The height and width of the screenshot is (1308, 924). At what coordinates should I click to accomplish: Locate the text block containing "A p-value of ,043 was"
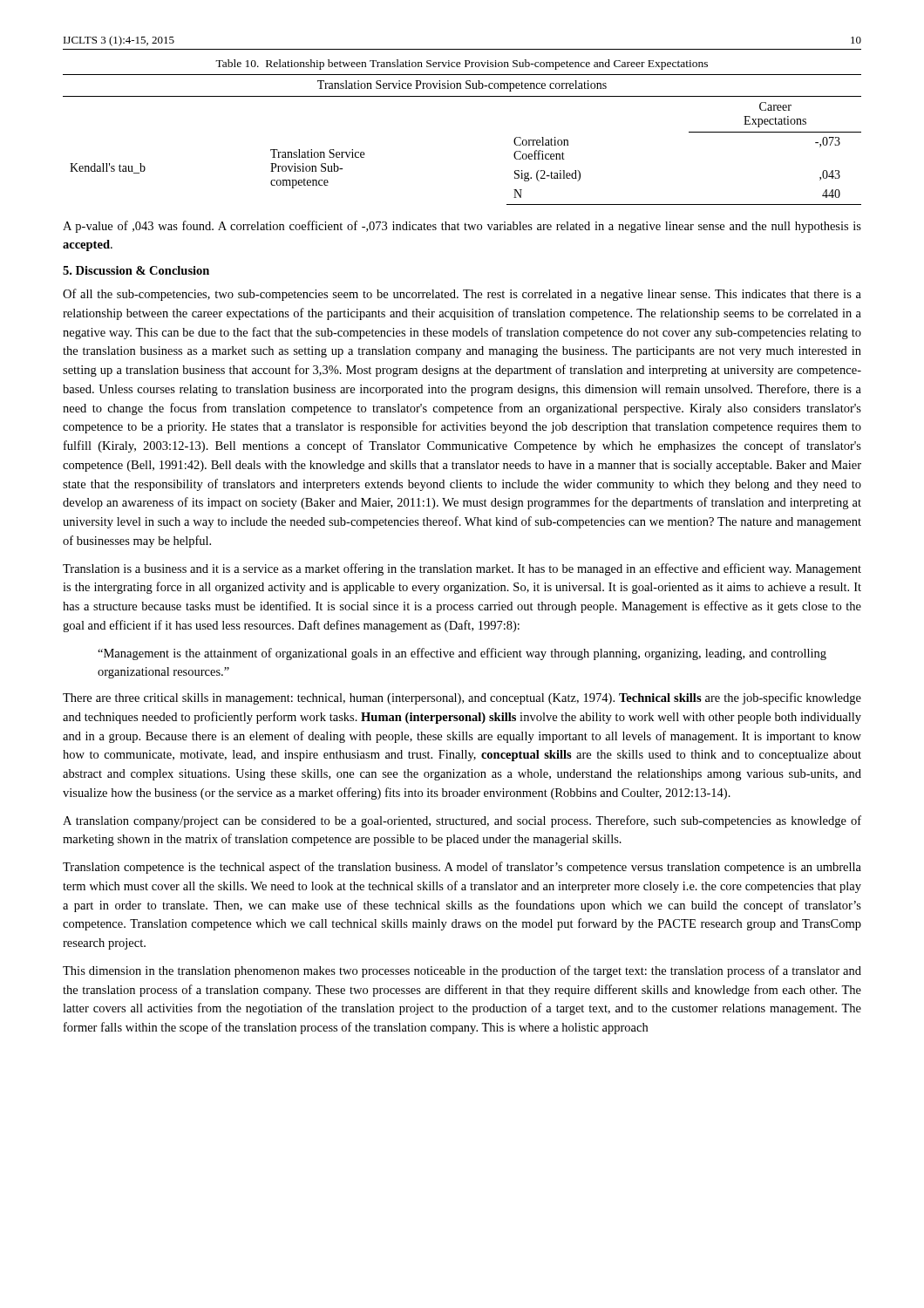click(462, 235)
